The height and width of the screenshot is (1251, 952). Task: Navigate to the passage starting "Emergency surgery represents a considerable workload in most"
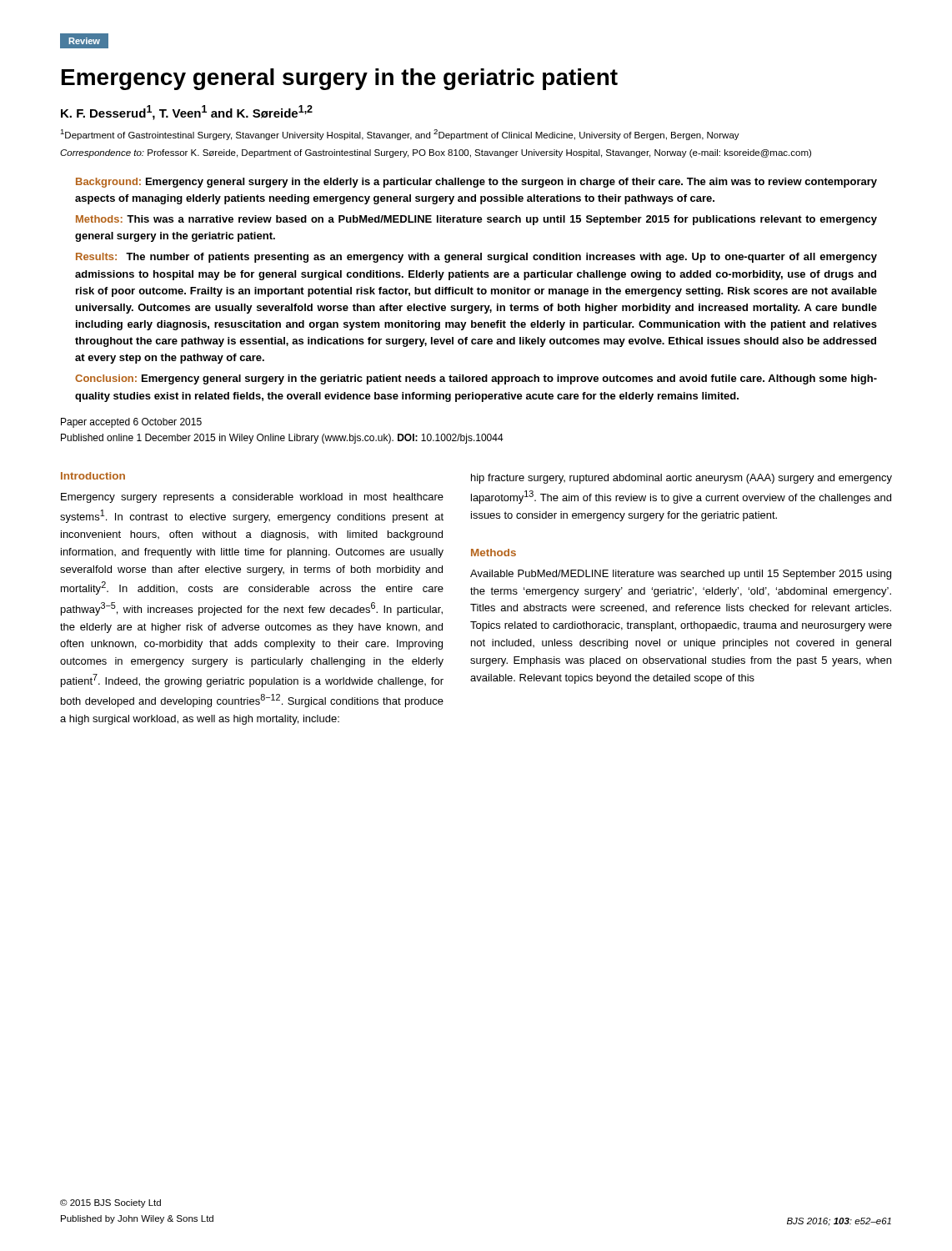(252, 608)
